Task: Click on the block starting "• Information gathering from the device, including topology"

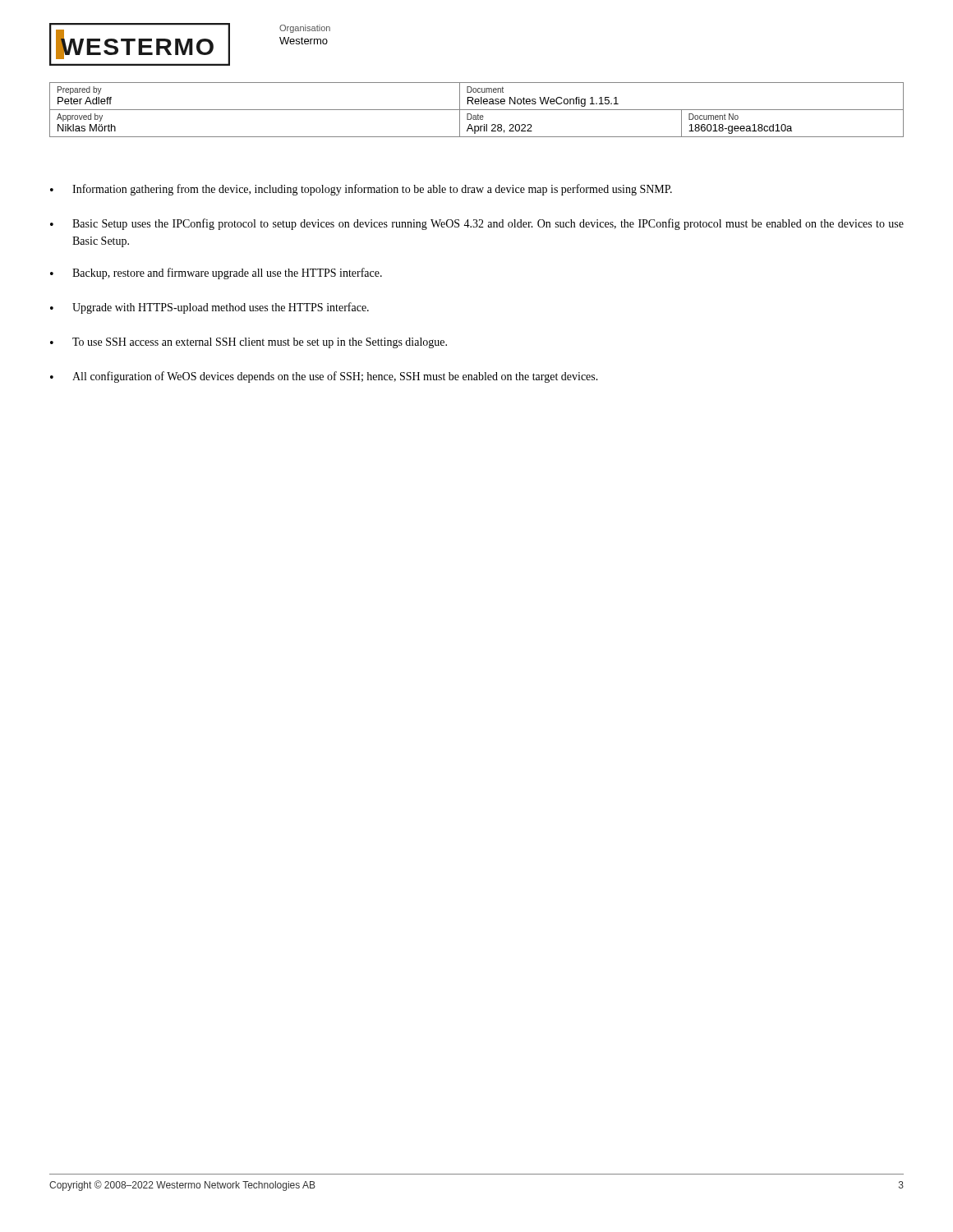Action: 476,191
